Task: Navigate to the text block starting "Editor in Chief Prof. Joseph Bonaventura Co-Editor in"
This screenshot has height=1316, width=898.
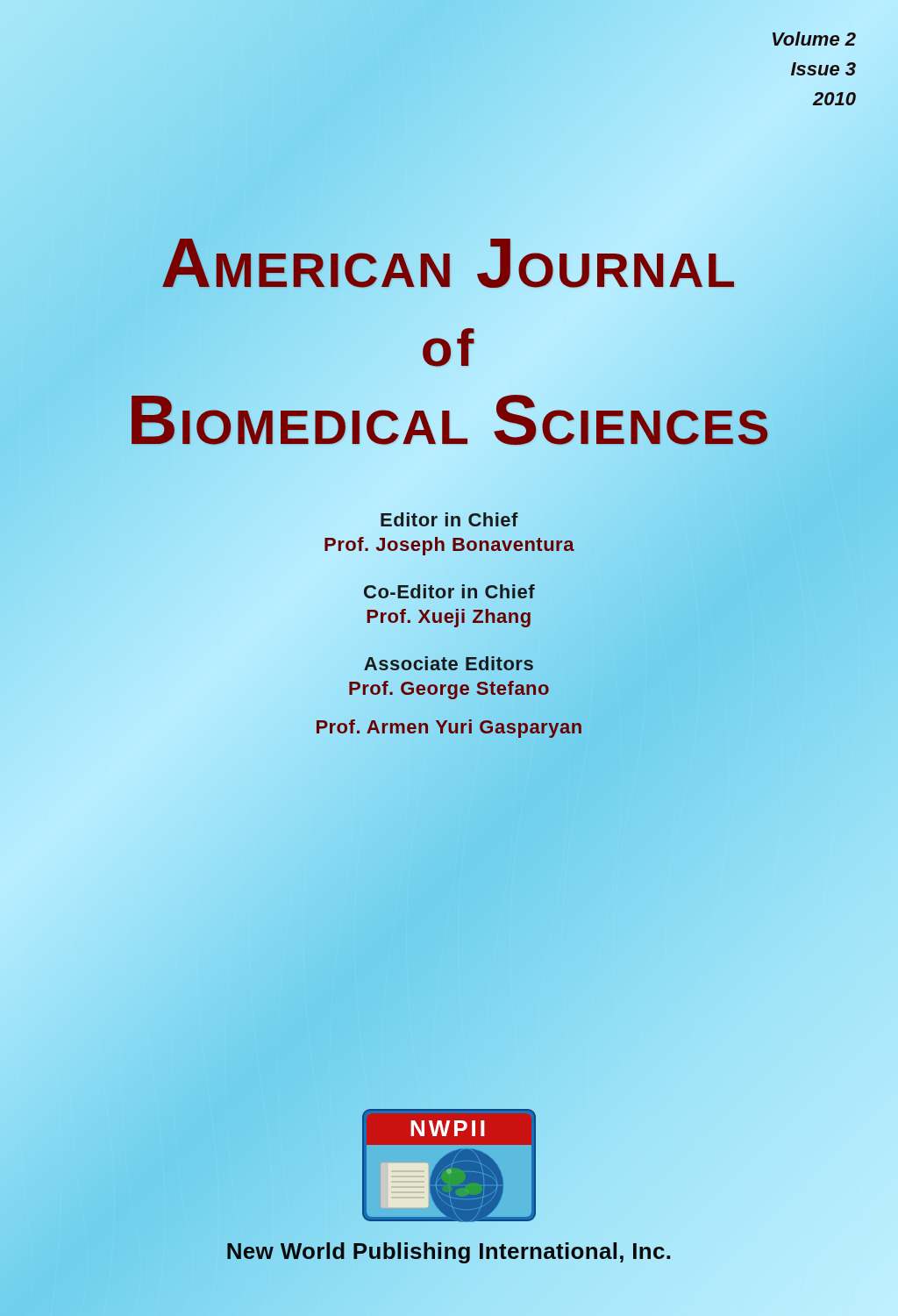Action: (x=449, y=624)
